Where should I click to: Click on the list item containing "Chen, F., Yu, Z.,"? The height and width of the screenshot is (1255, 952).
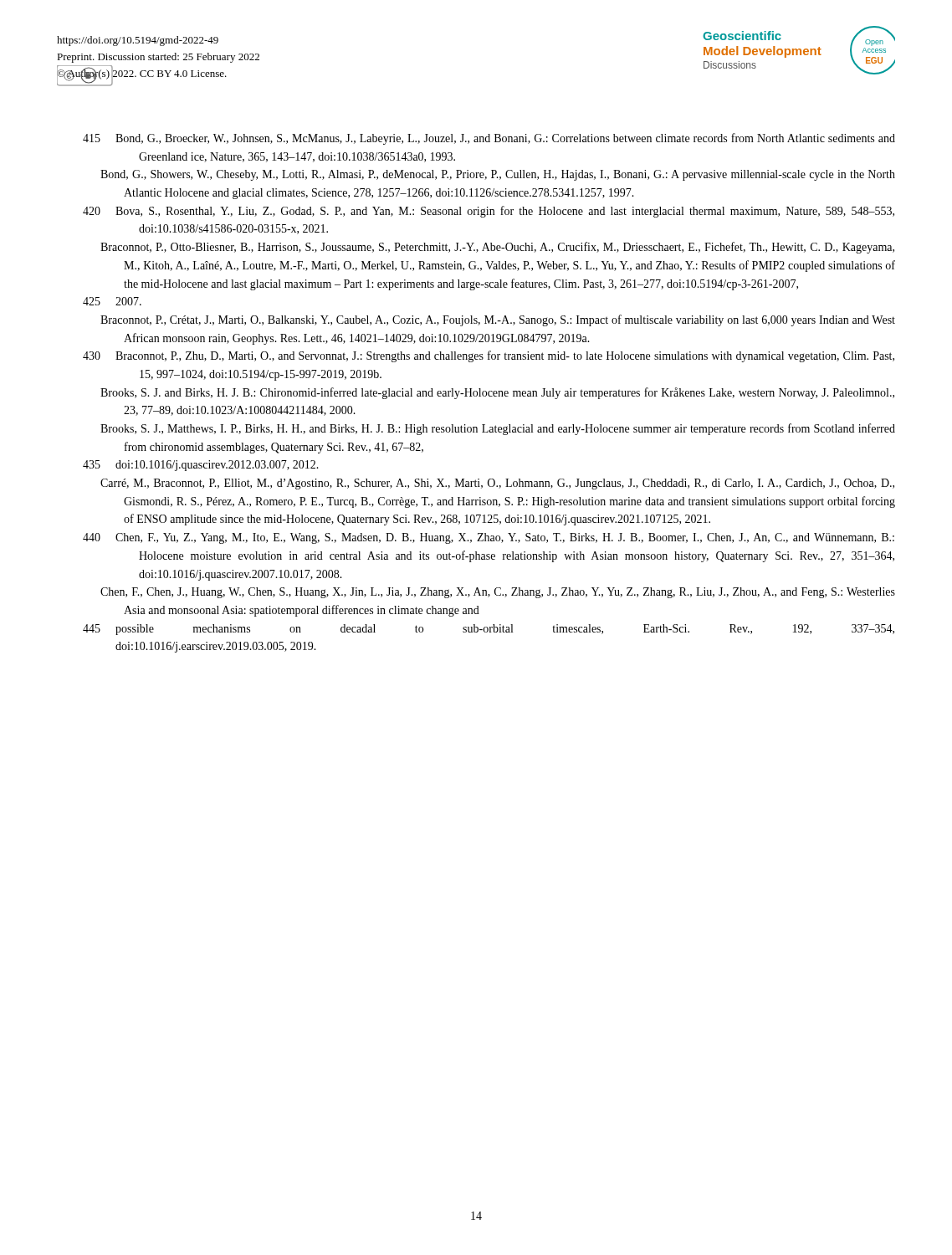(x=505, y=556)
